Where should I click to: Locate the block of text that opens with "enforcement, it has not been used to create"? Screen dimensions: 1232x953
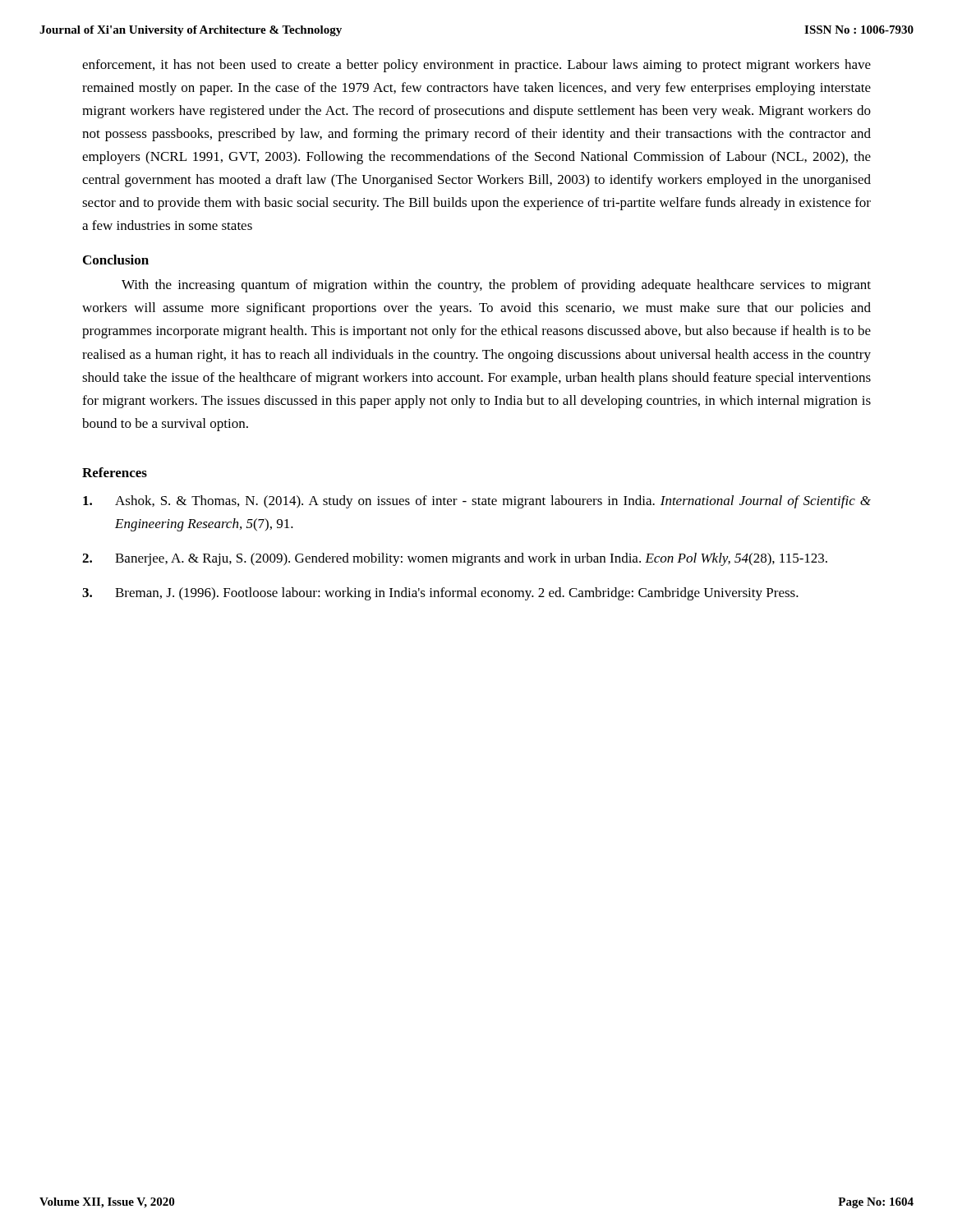(x=476, y=145)
